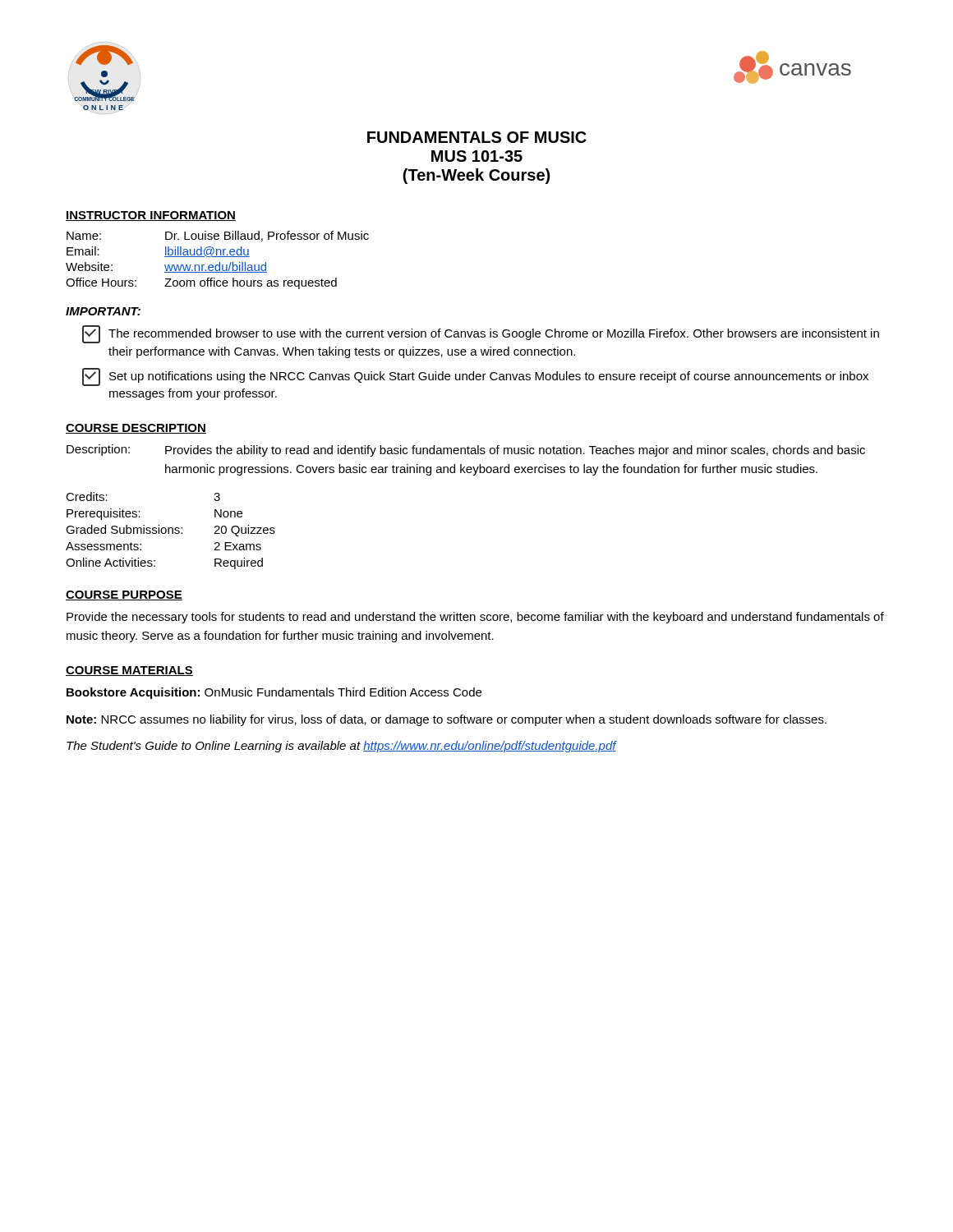The image size is (953, 1232).
Task: Find the block starting "Description: Provides the ability to read and"
Action: [476, 460]
